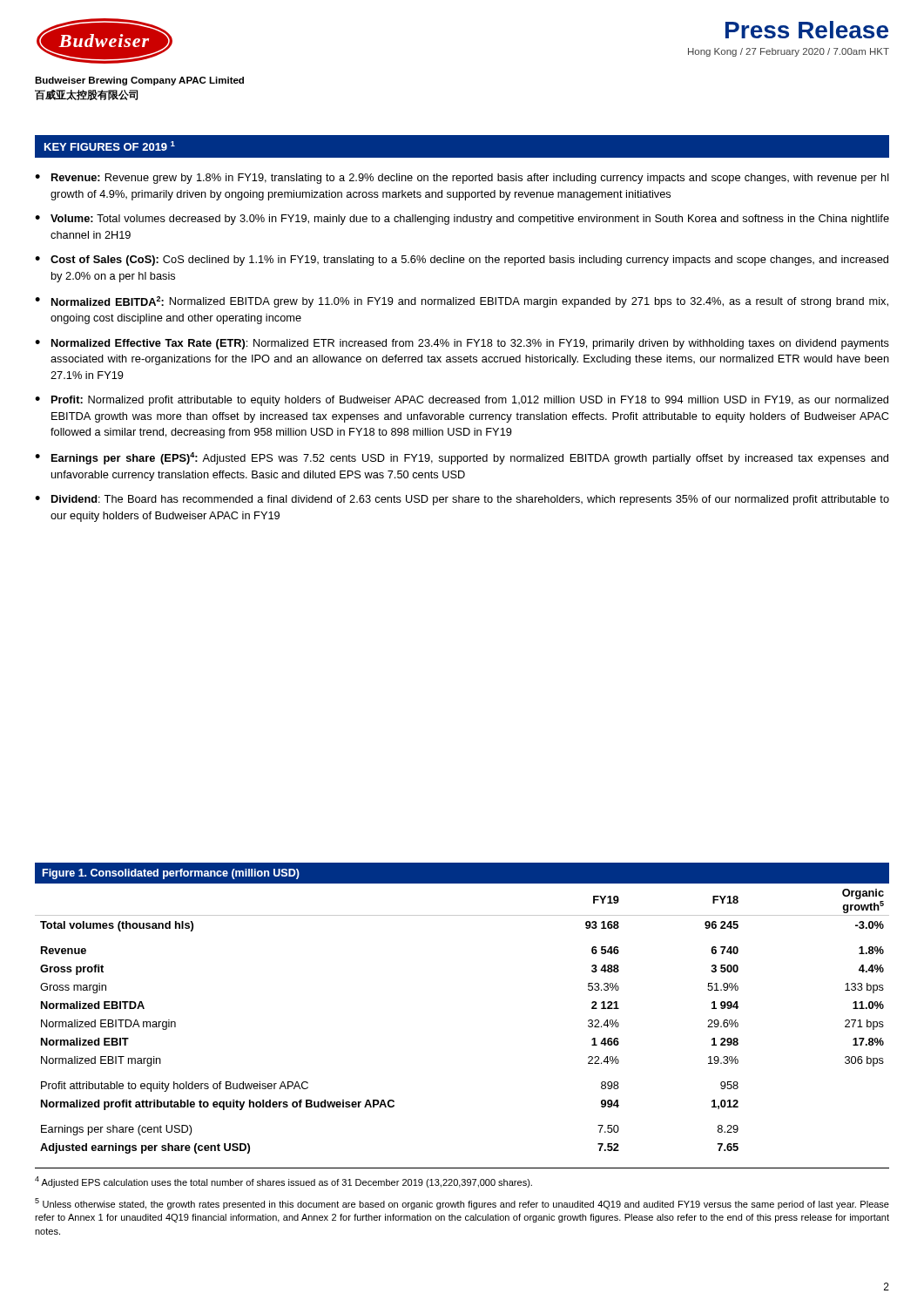This screenshot has width=924, height=1307.
Task: Click on the table containing "93 168"
Action: point(462,1020)
